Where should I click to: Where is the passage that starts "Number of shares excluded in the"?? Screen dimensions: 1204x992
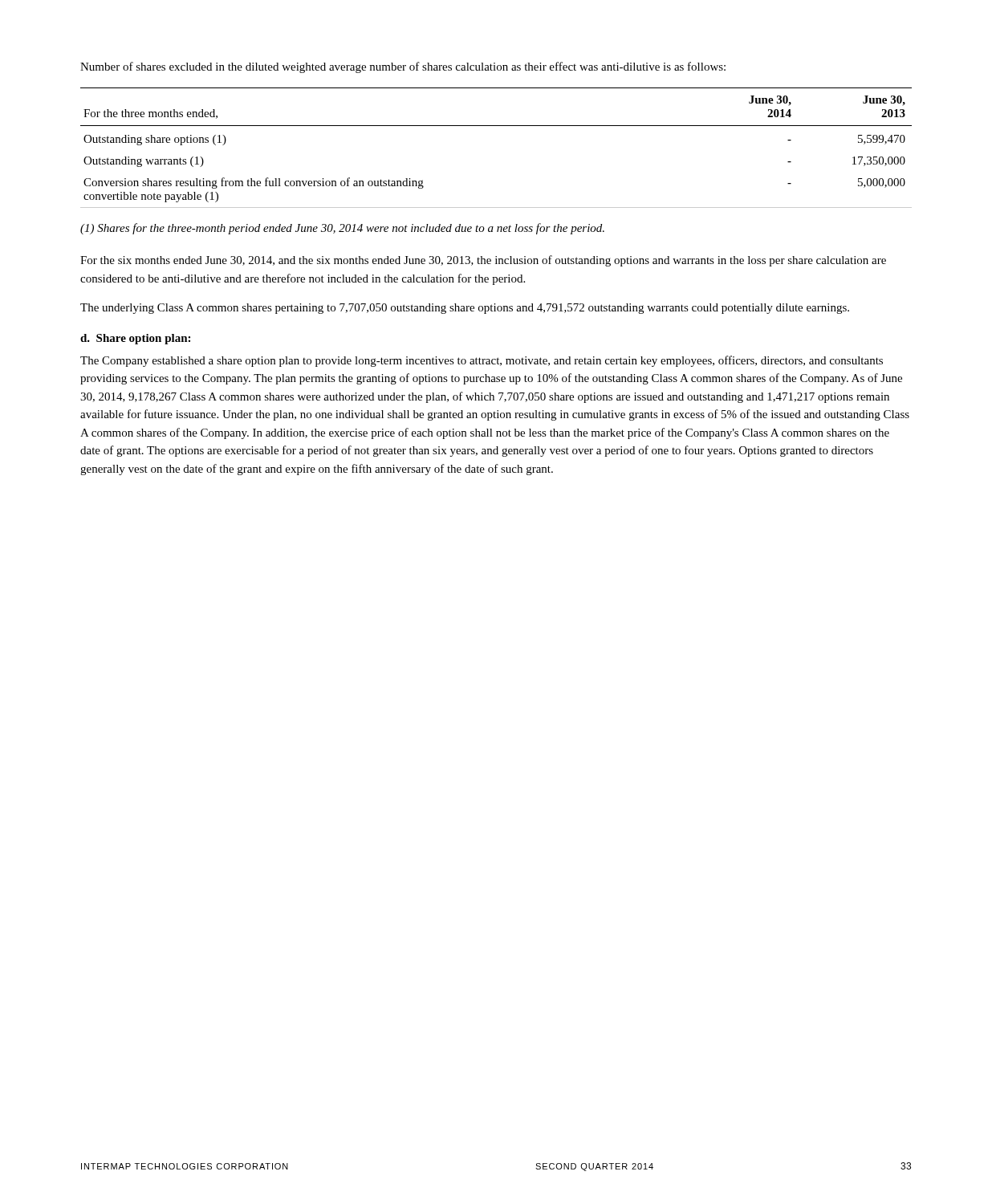click(x=403, y=67)
